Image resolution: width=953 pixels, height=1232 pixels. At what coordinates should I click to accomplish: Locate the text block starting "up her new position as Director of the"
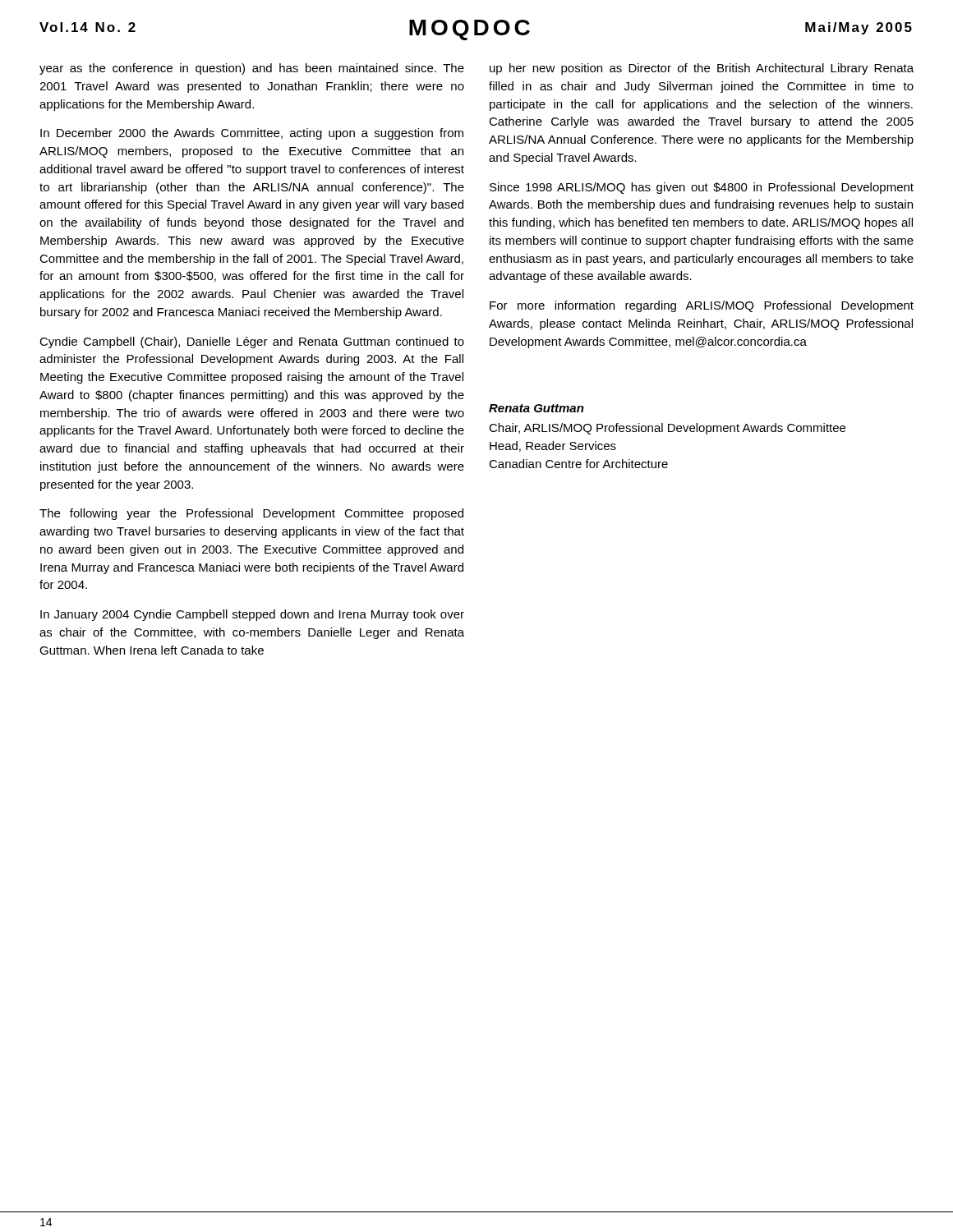(701, 205)
